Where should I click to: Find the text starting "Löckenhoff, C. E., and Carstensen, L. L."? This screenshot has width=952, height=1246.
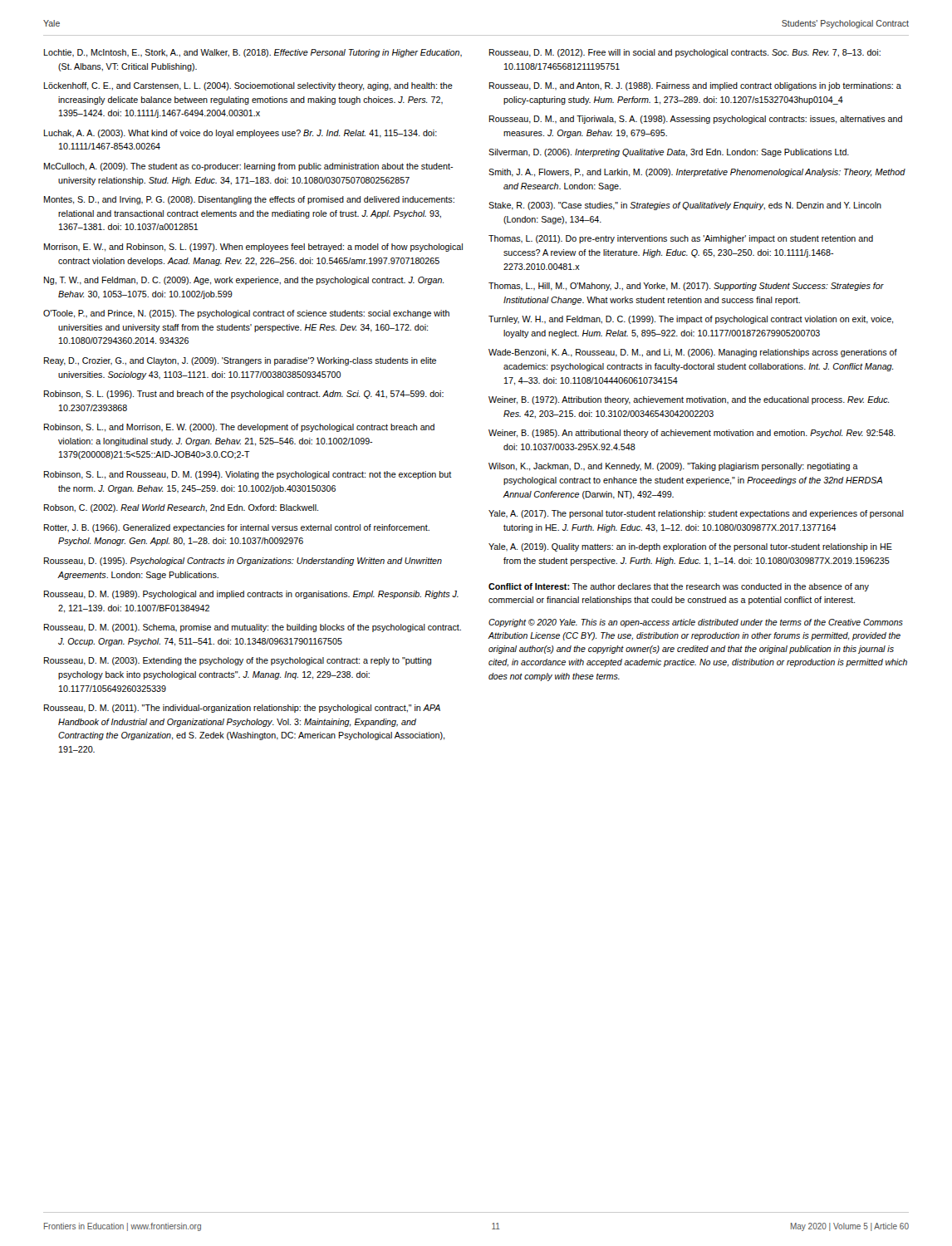click(x=248, y=99)
